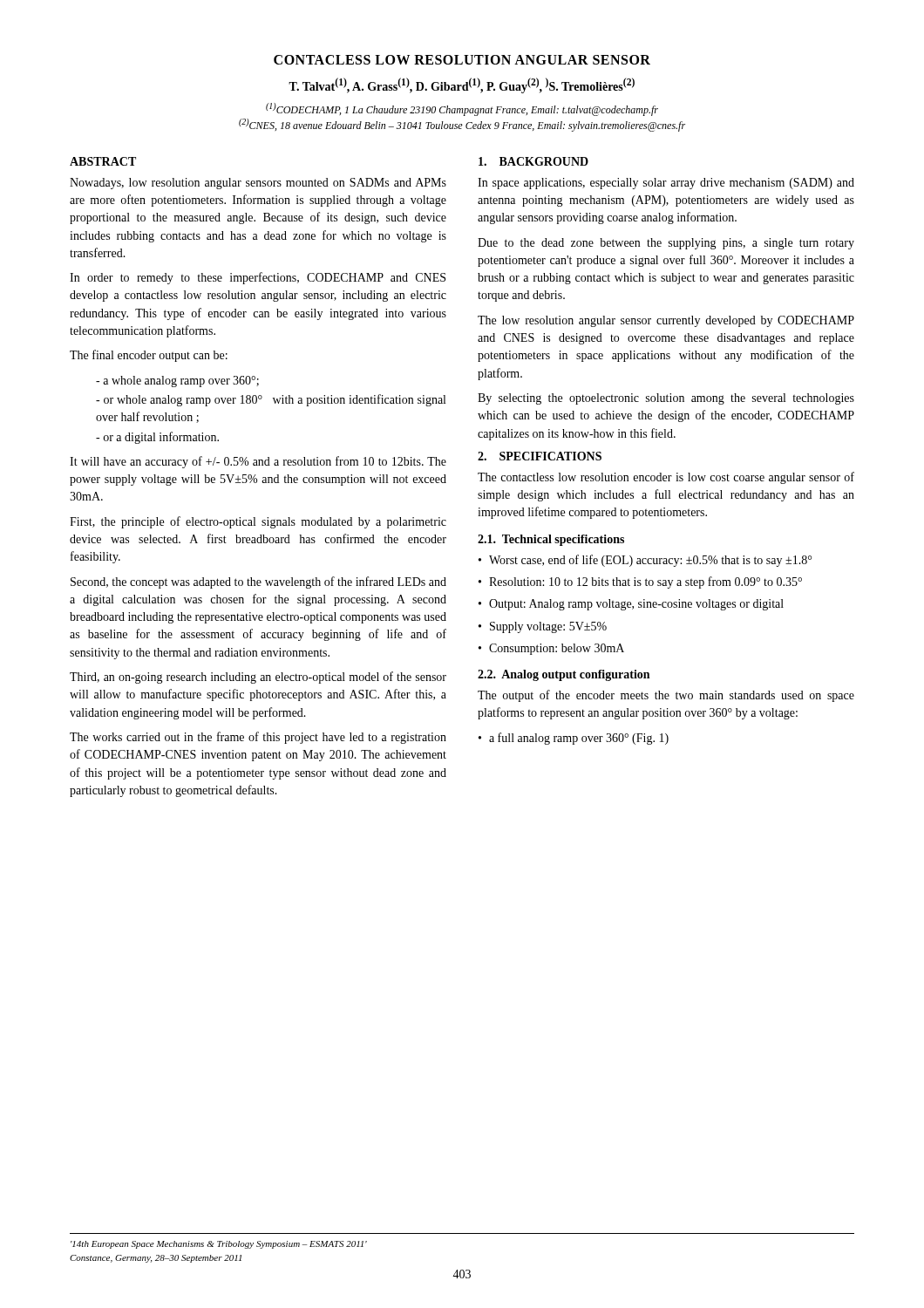Click on the element starting "Output: Analog ramp voltage, sine-cosine voltages or"
924x1308 pixels.
tap(666, 605)
